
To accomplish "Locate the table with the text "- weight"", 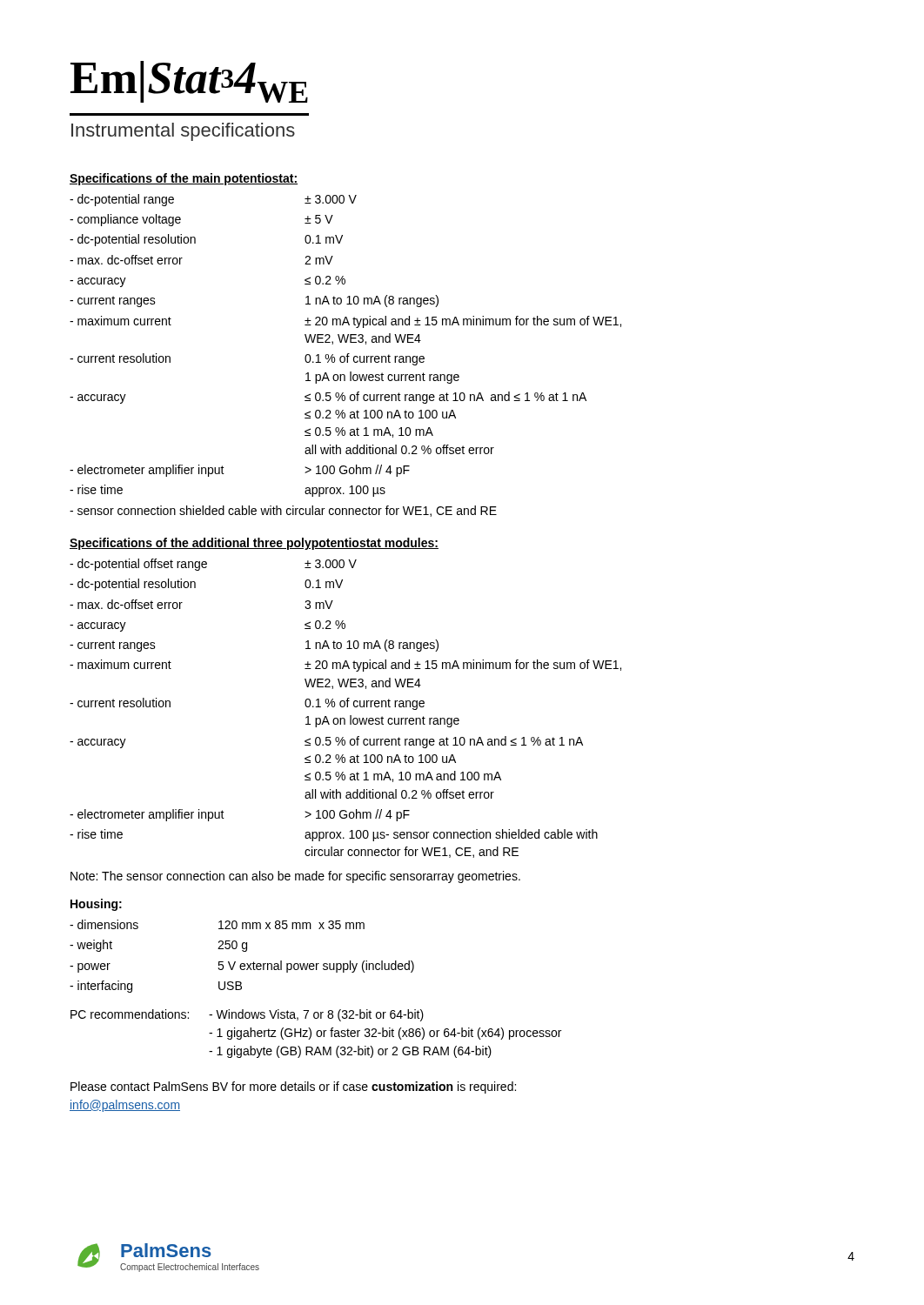I will (x=462, y=955).
